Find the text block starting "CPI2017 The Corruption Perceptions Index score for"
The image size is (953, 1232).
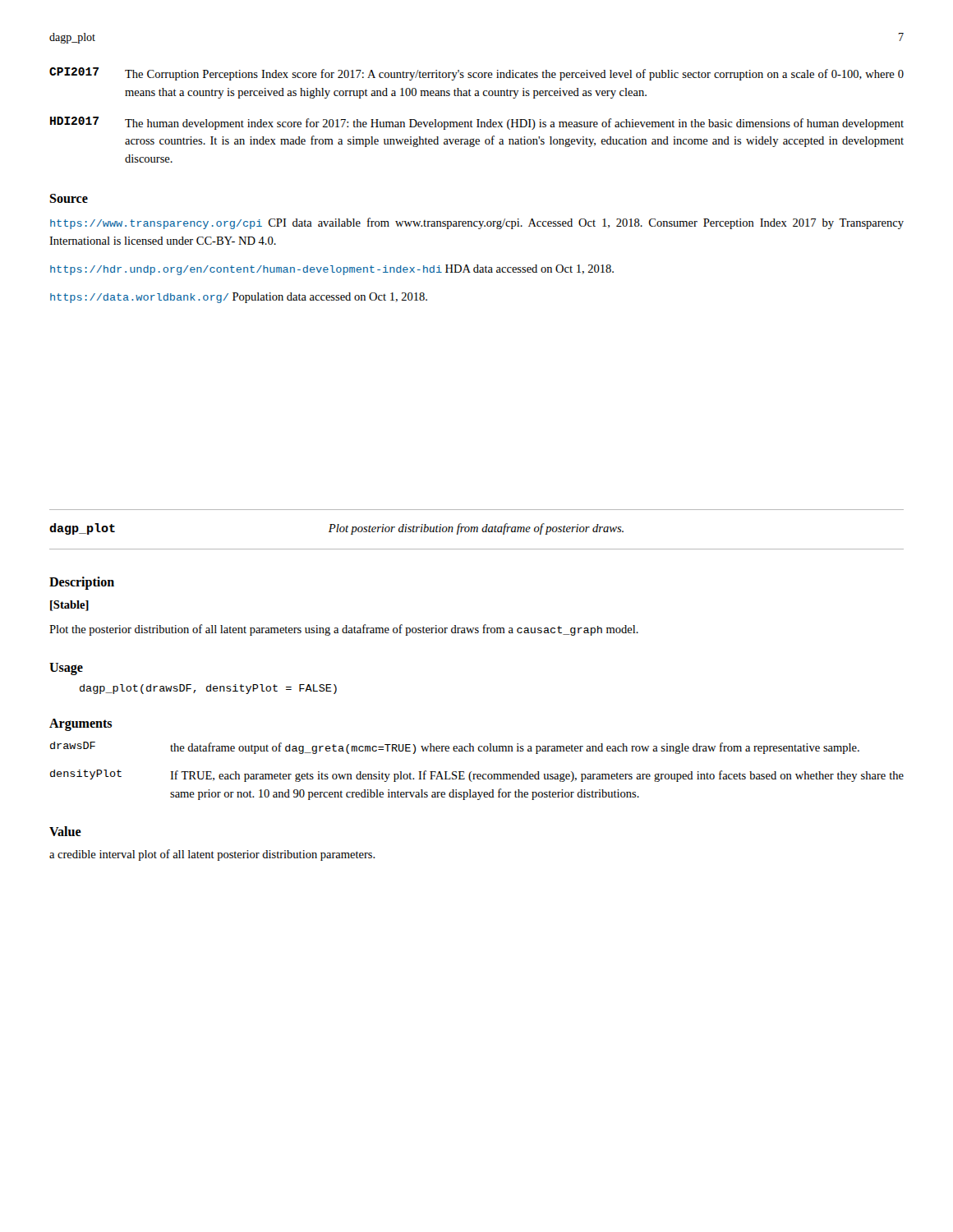click(476, 84)
